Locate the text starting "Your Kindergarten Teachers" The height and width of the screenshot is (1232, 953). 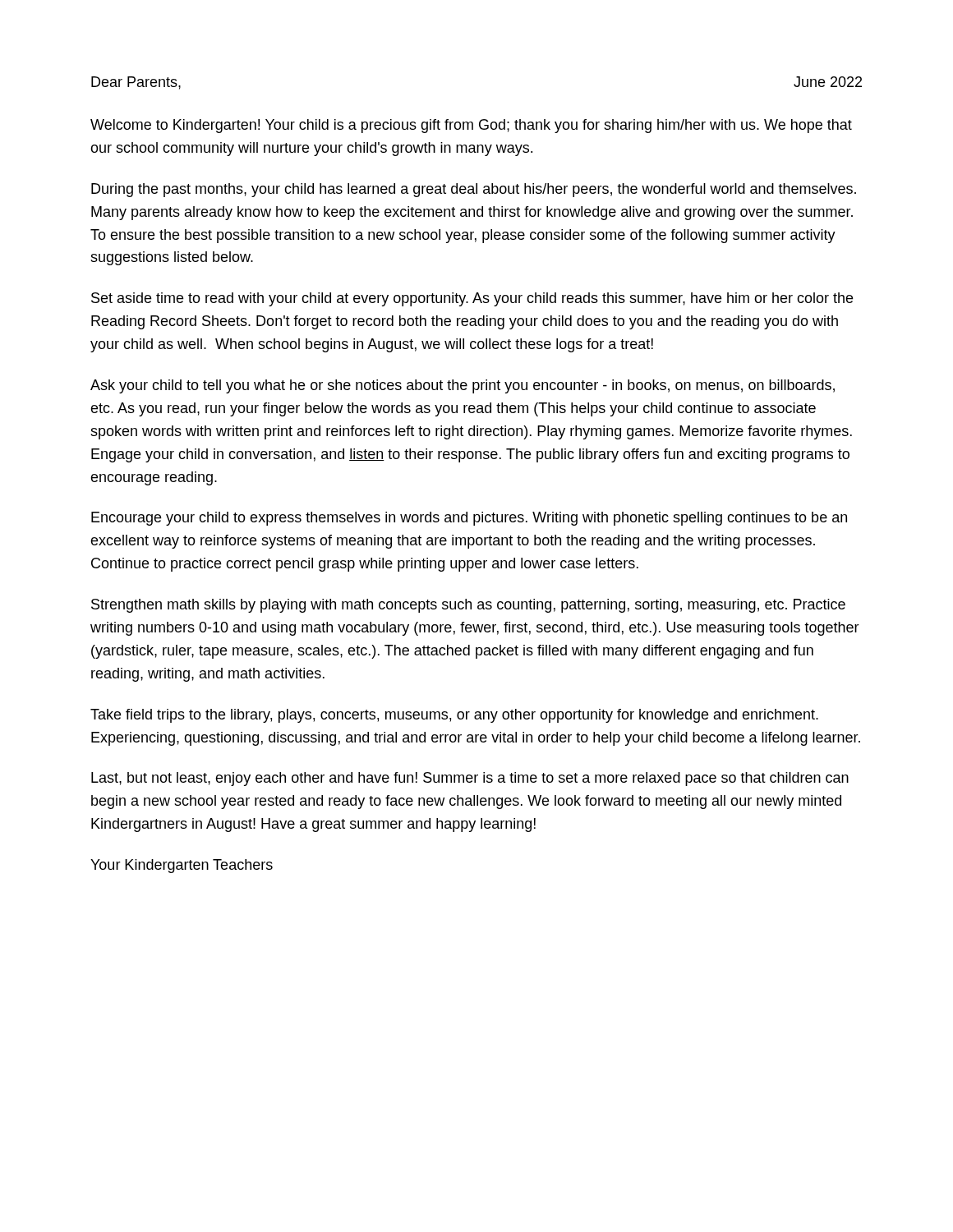tap(182, 865)
